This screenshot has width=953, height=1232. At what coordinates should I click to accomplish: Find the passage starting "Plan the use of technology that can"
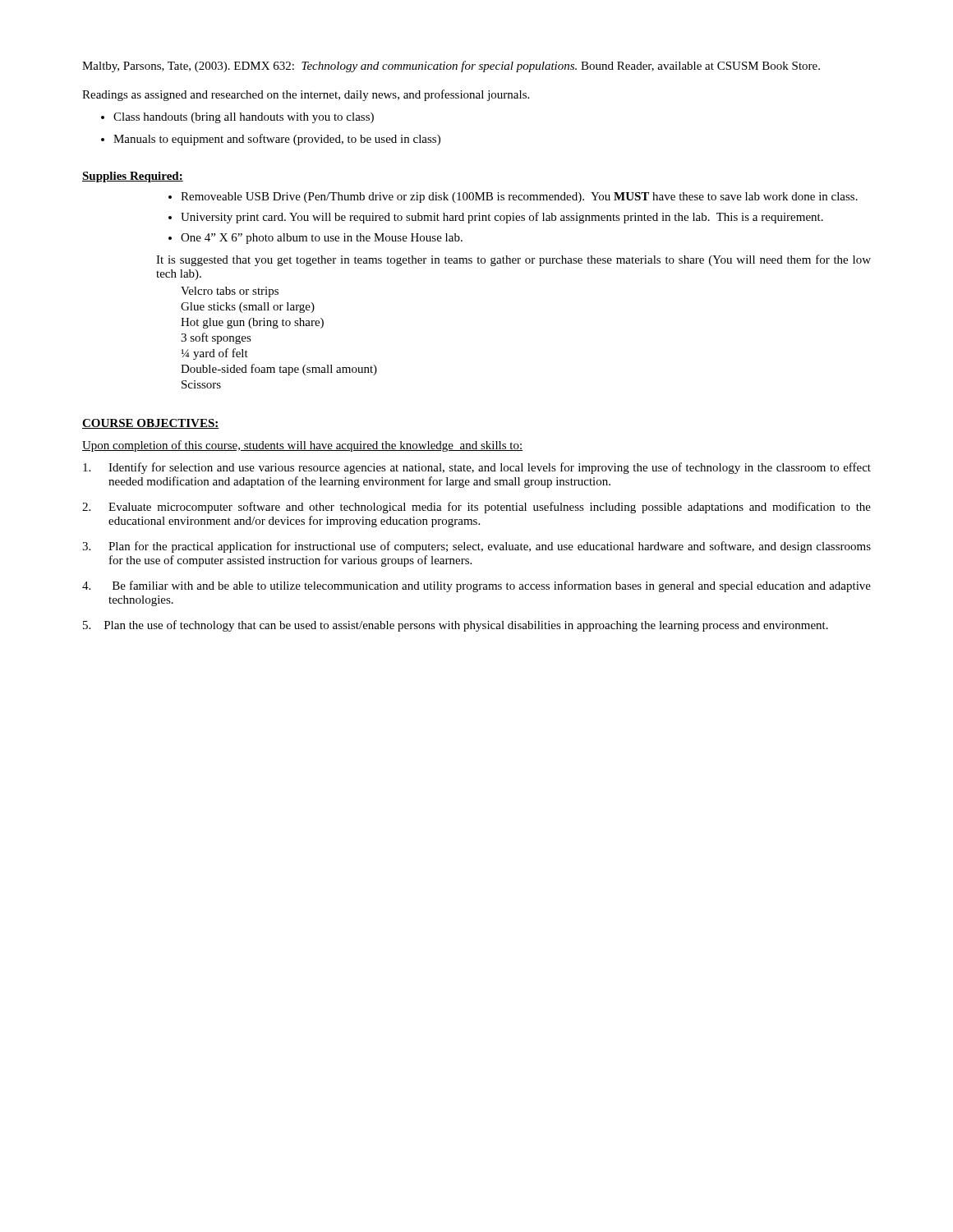[455, 625]
